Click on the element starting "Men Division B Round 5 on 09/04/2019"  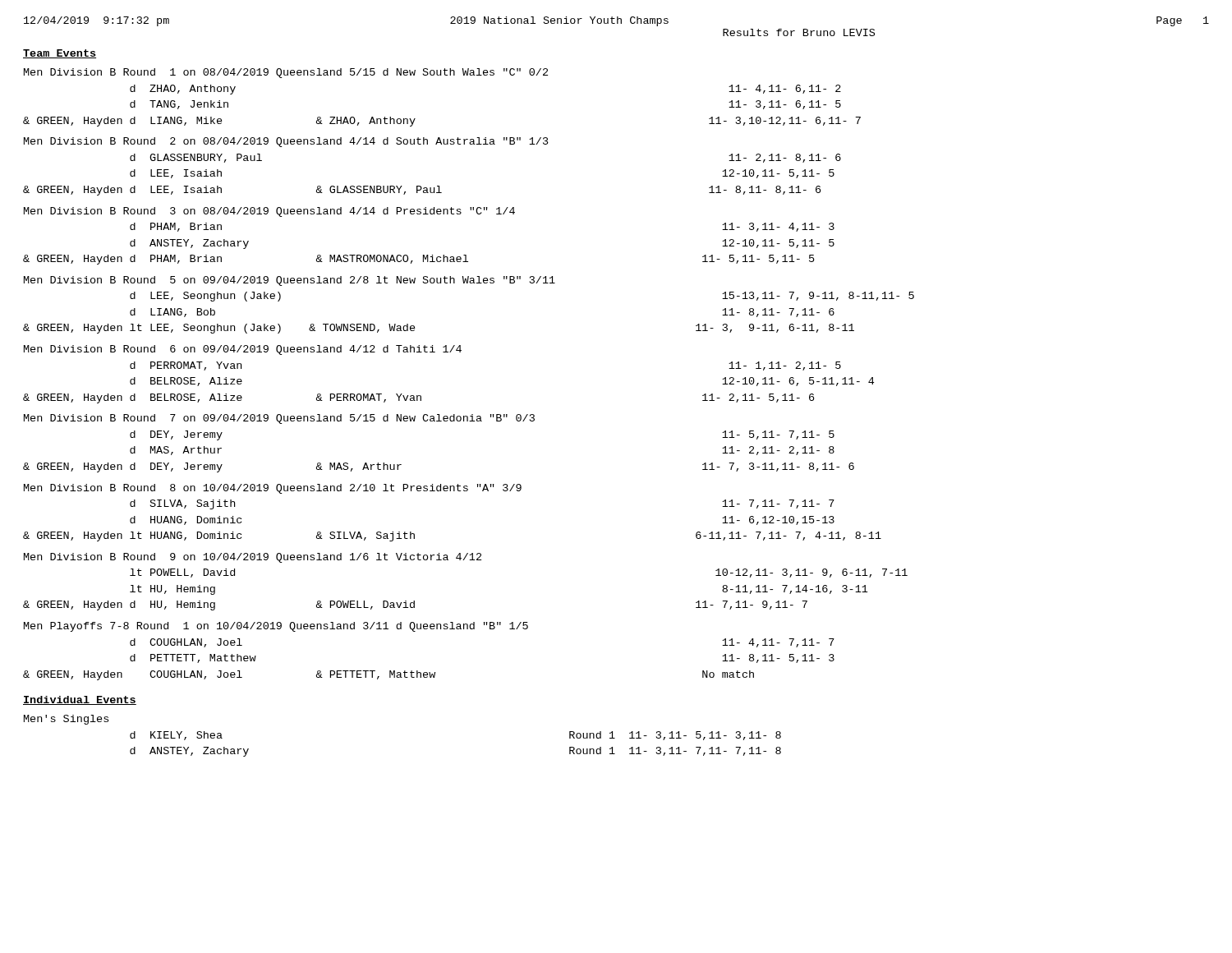click(x=290, y=281)
